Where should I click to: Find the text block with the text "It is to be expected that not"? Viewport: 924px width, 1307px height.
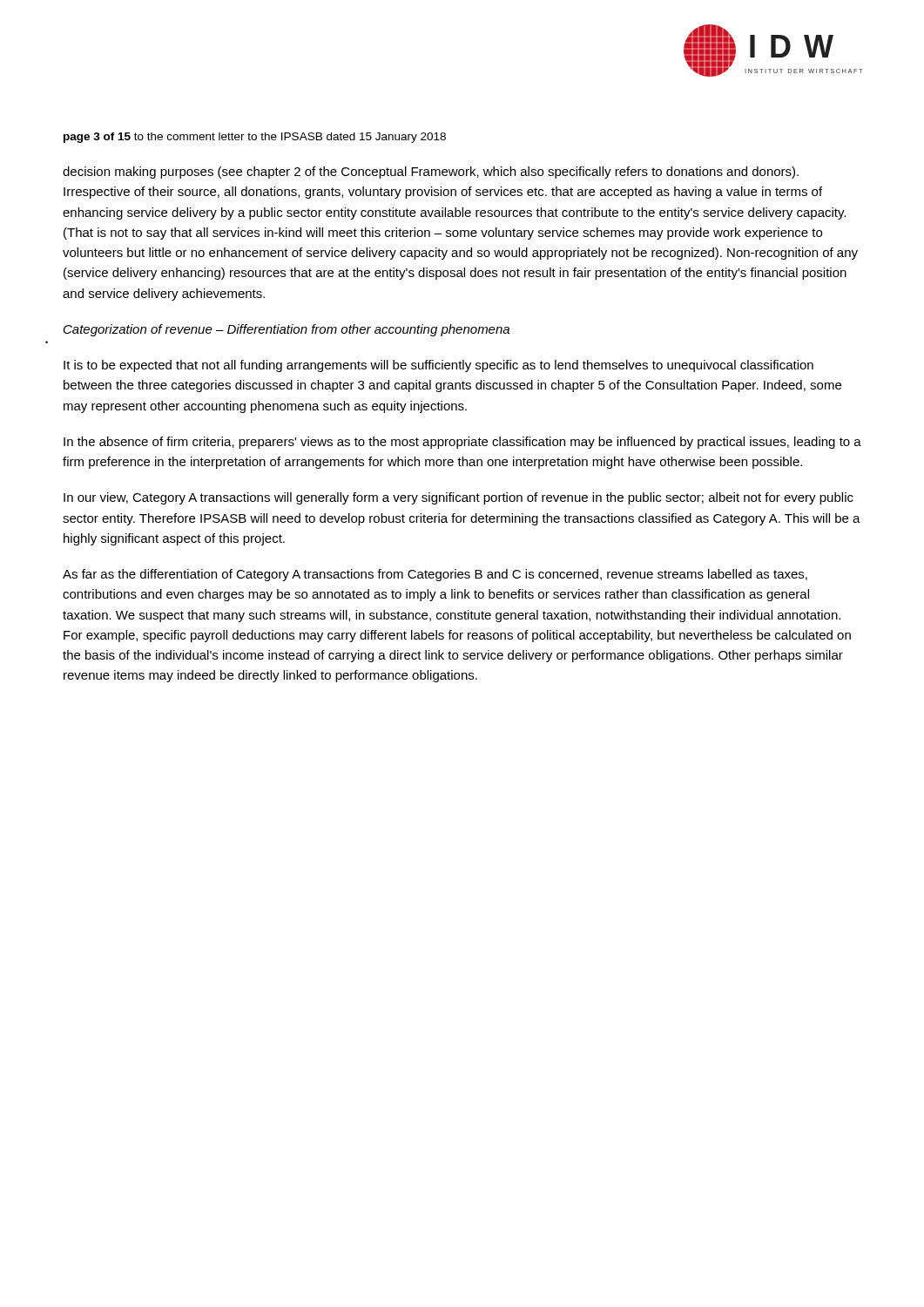click(x=452, y=385)
